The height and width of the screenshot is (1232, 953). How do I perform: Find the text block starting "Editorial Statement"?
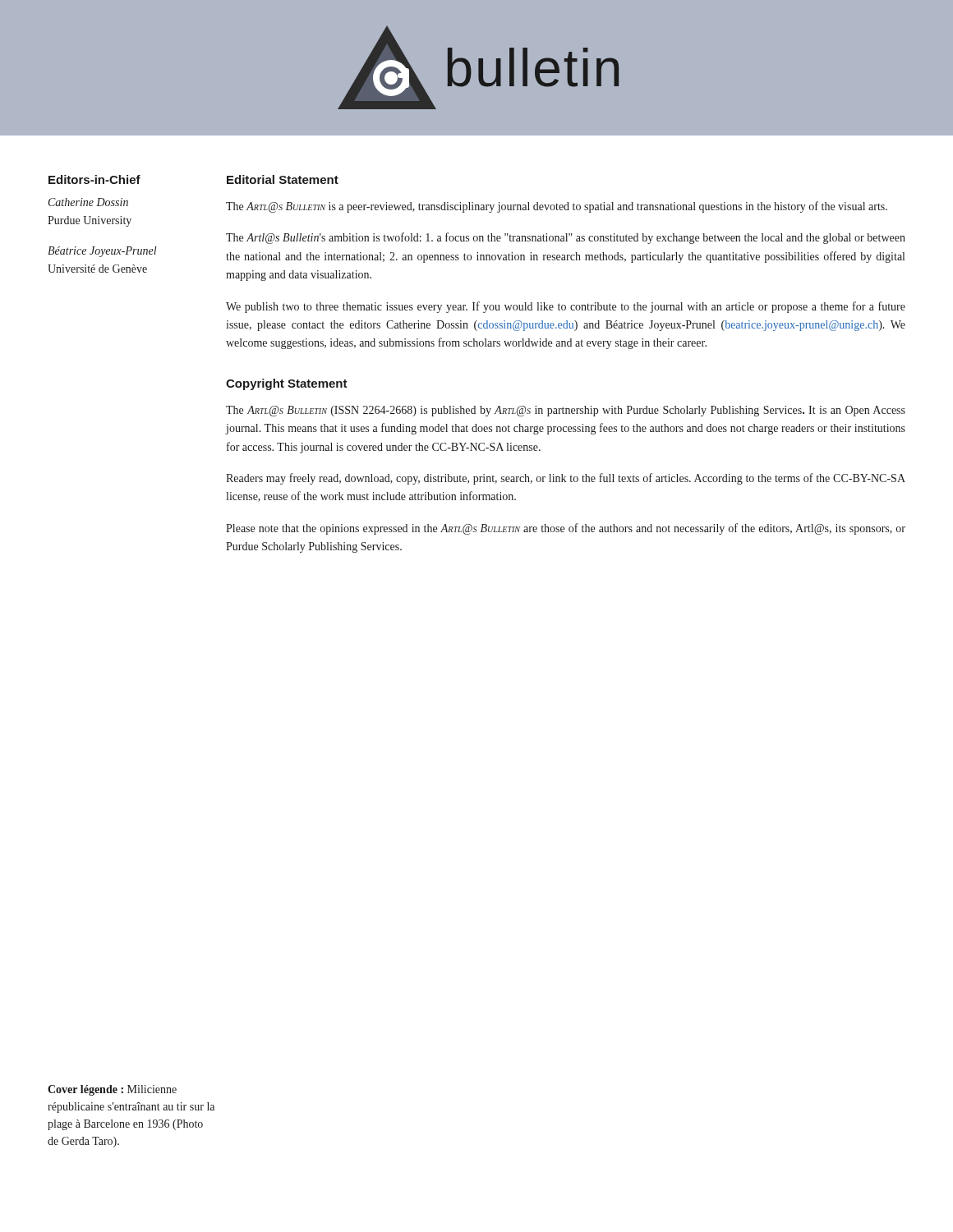[x=282, y=179]
